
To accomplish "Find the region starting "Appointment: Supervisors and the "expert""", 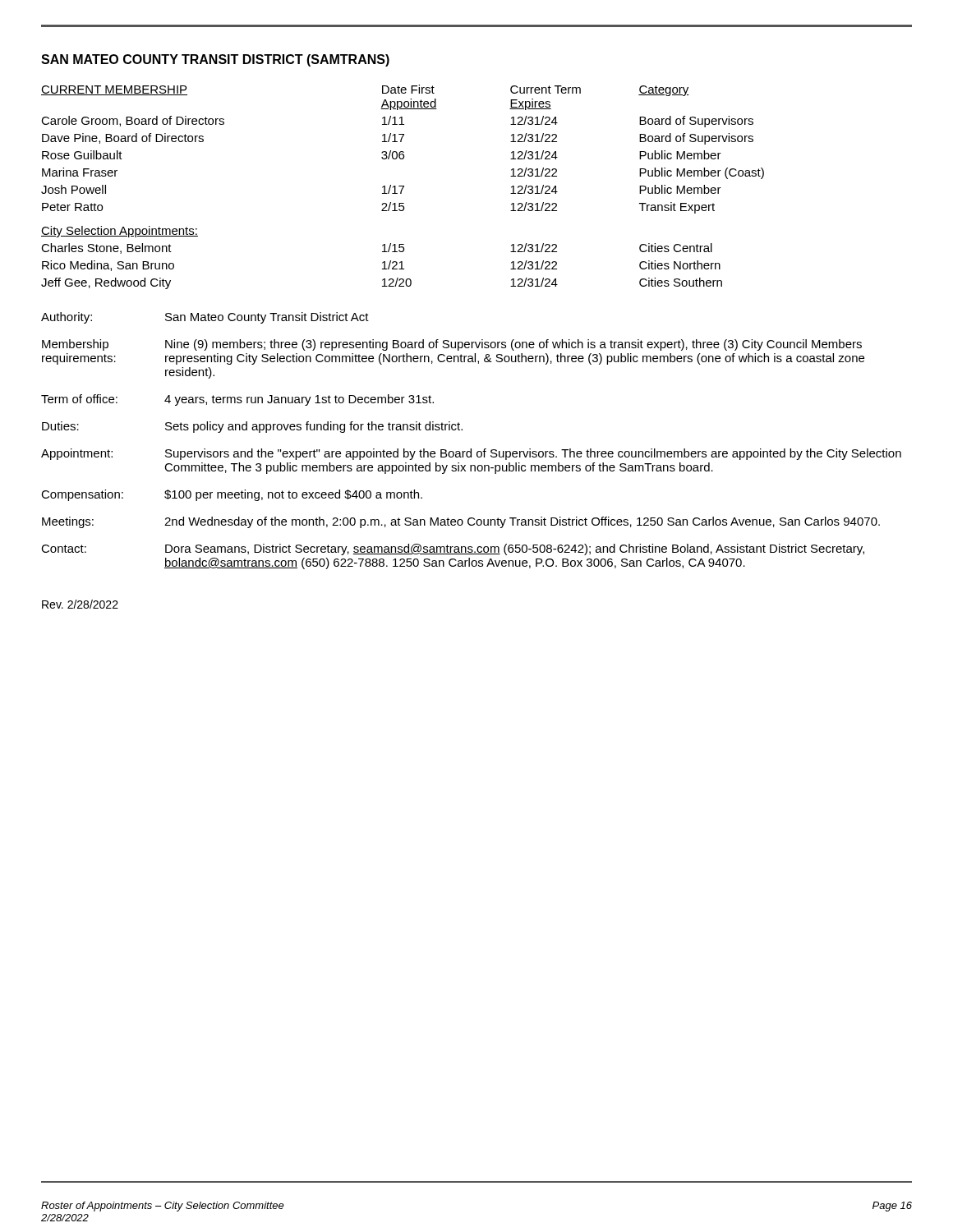I will (x=476, y=460).
